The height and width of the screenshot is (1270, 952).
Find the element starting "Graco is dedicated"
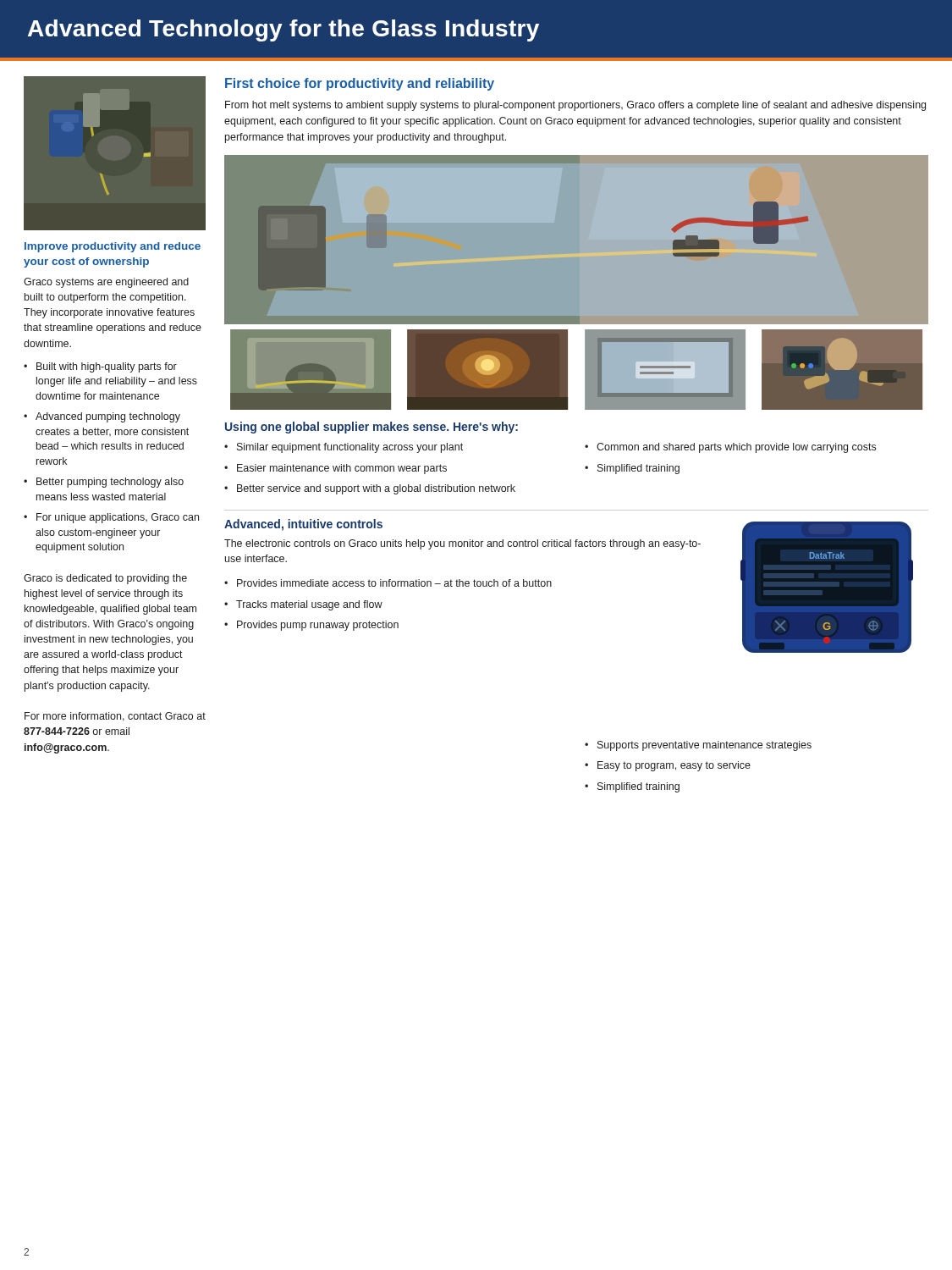110,632
